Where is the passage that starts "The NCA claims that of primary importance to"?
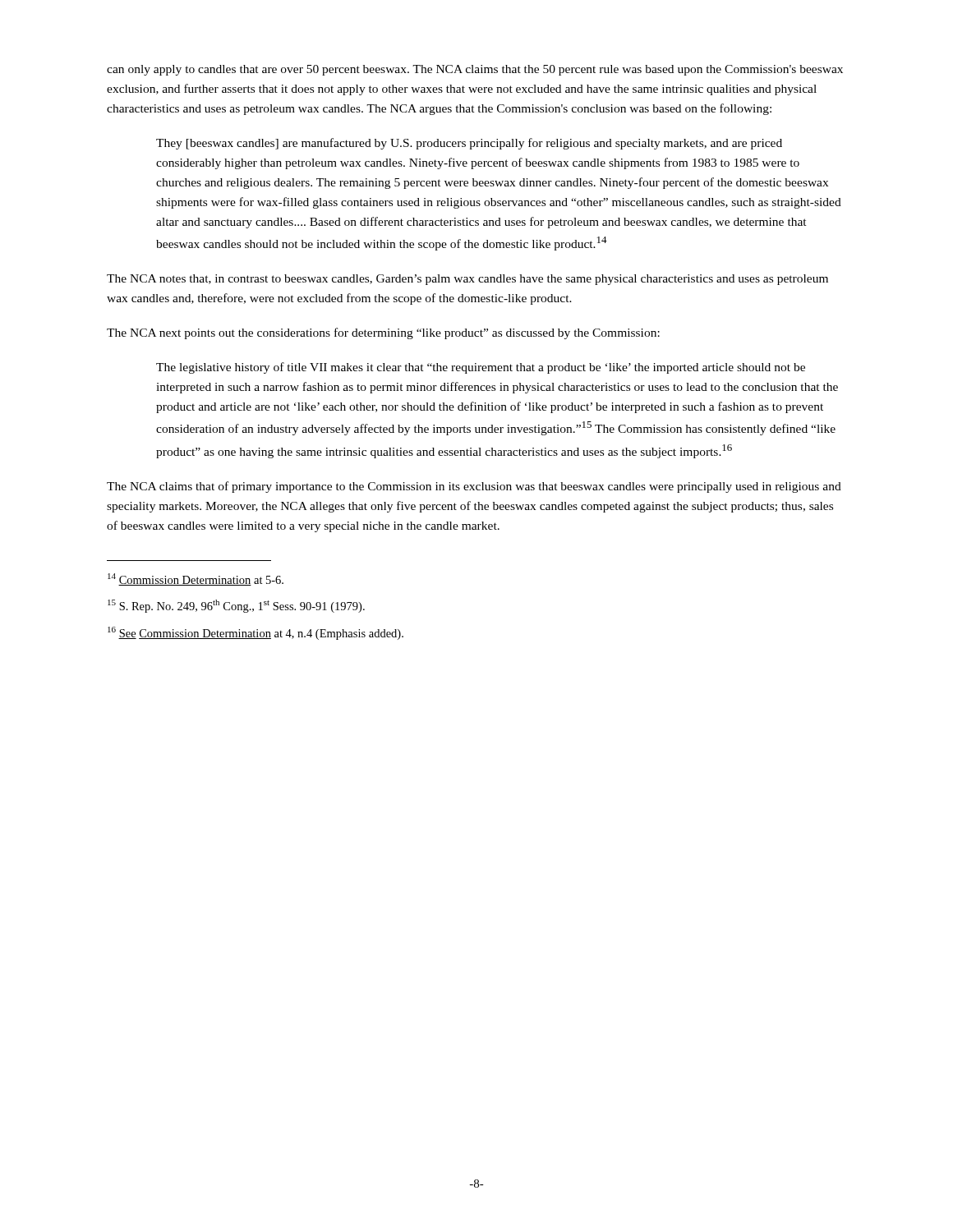Viewport: 953px width, 1232px height. coord(474,505)
